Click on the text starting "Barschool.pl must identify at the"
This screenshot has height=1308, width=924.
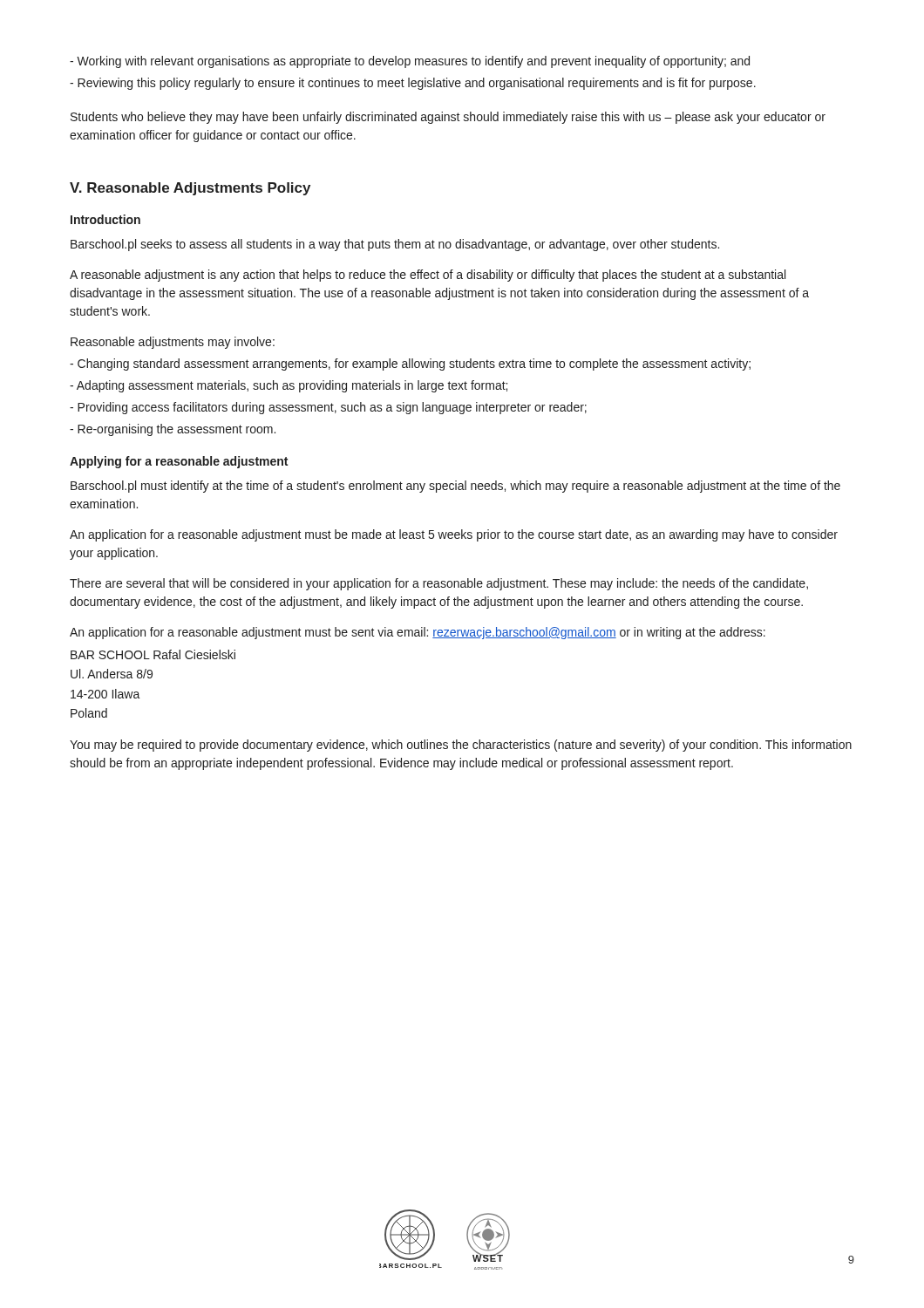(455, 495)
